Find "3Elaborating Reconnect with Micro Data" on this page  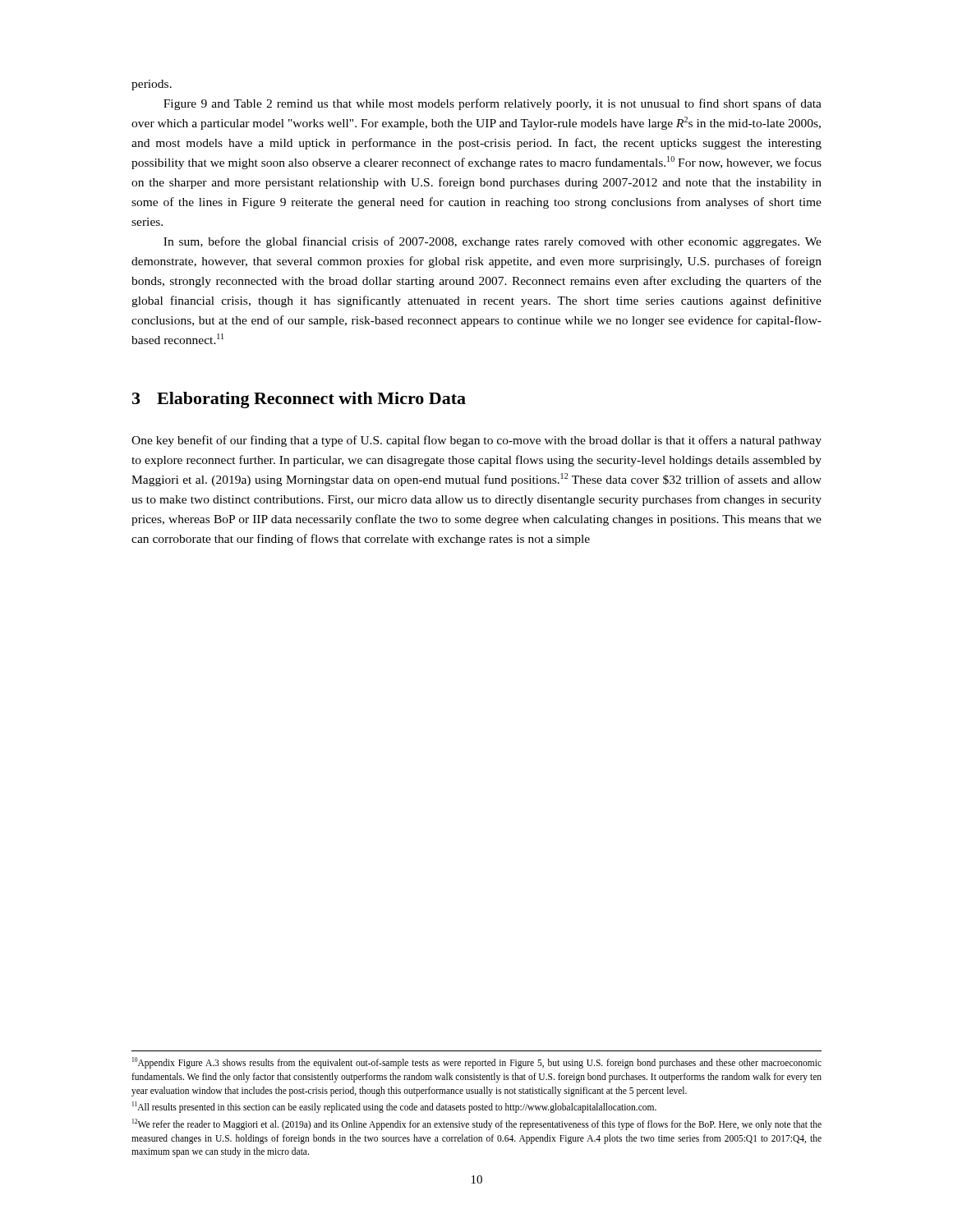coord(299,398)
